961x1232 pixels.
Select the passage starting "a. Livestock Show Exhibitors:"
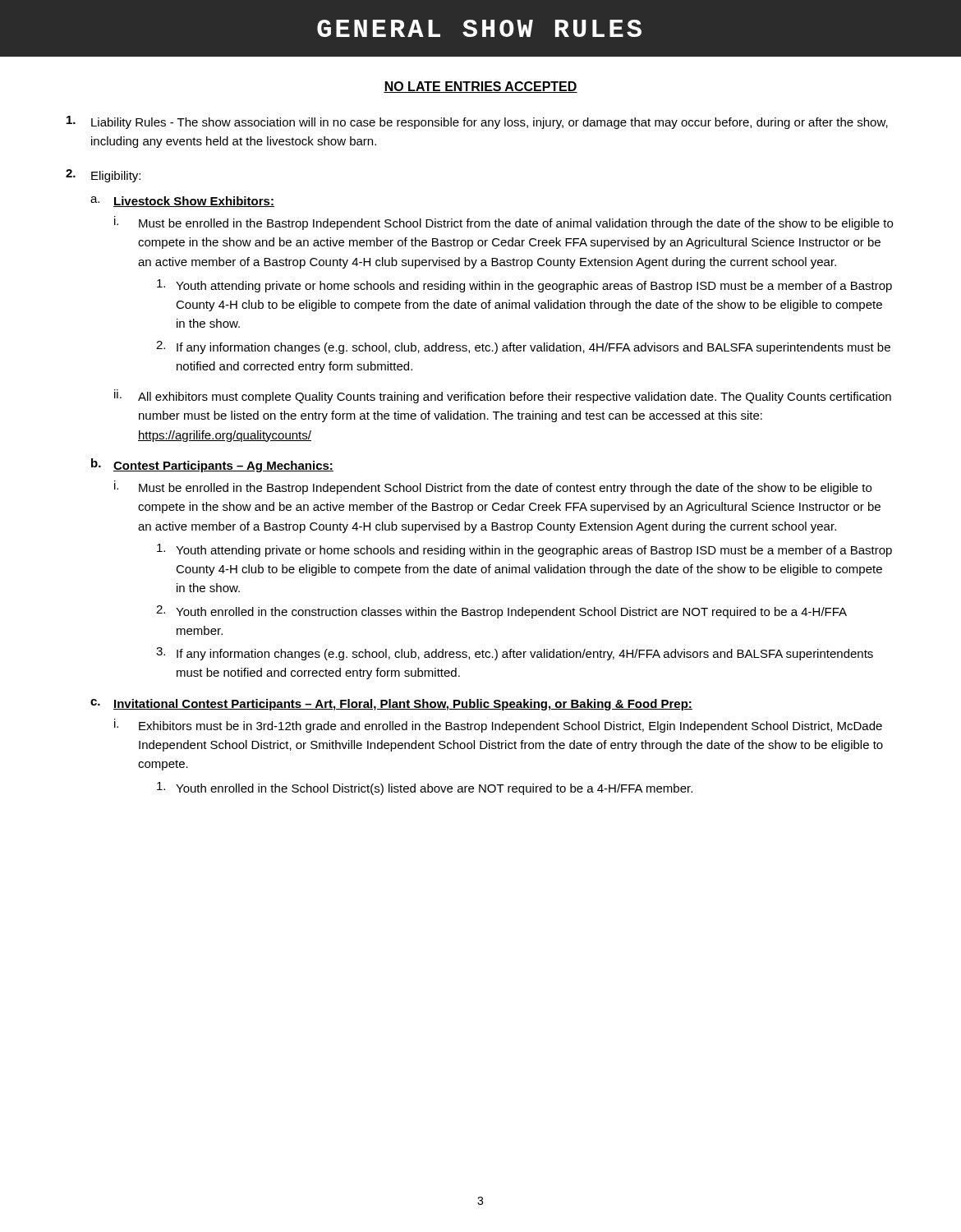click(x=182, y=202)
